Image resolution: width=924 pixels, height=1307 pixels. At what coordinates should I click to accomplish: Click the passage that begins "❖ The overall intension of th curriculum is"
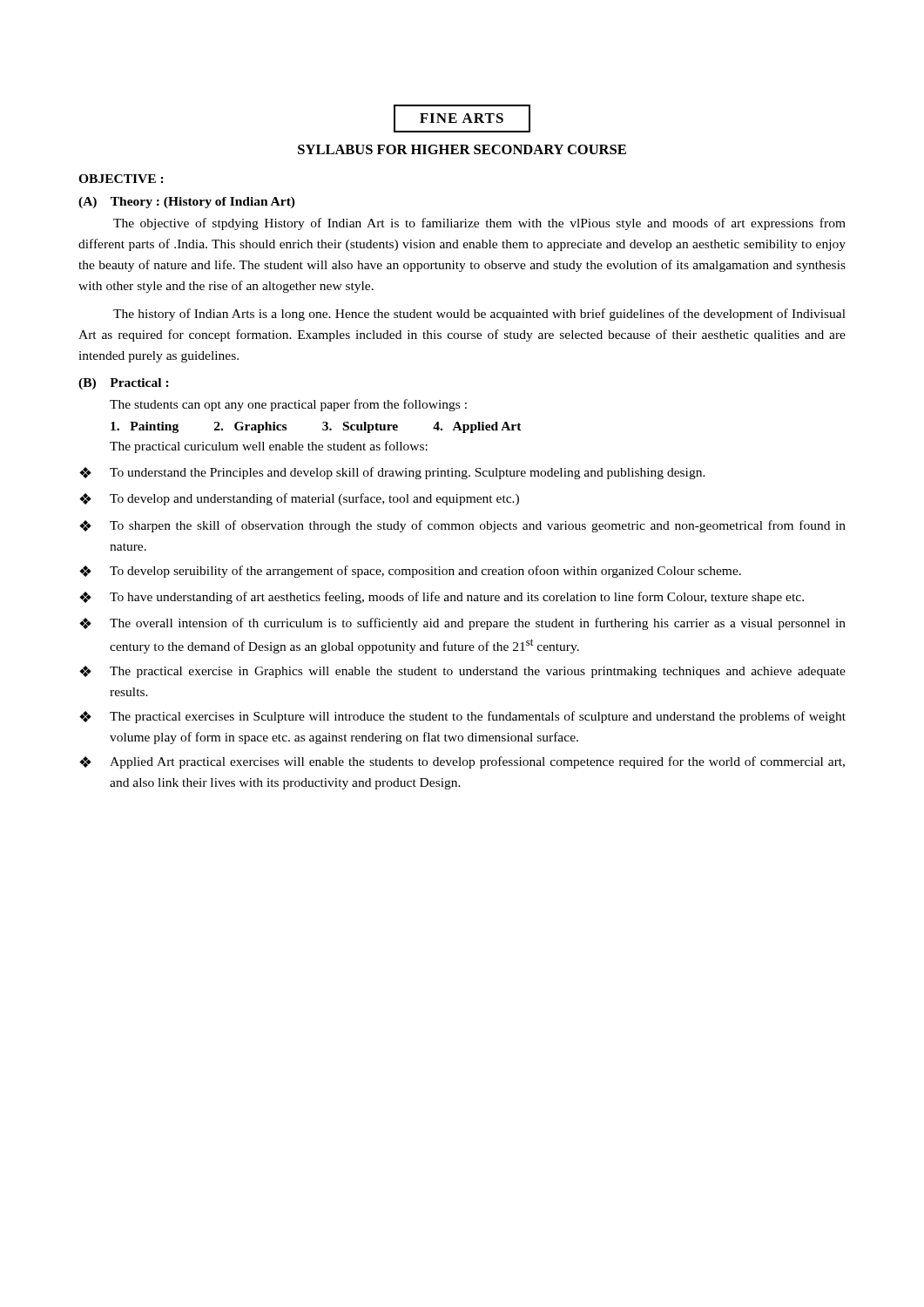[462, 635]
